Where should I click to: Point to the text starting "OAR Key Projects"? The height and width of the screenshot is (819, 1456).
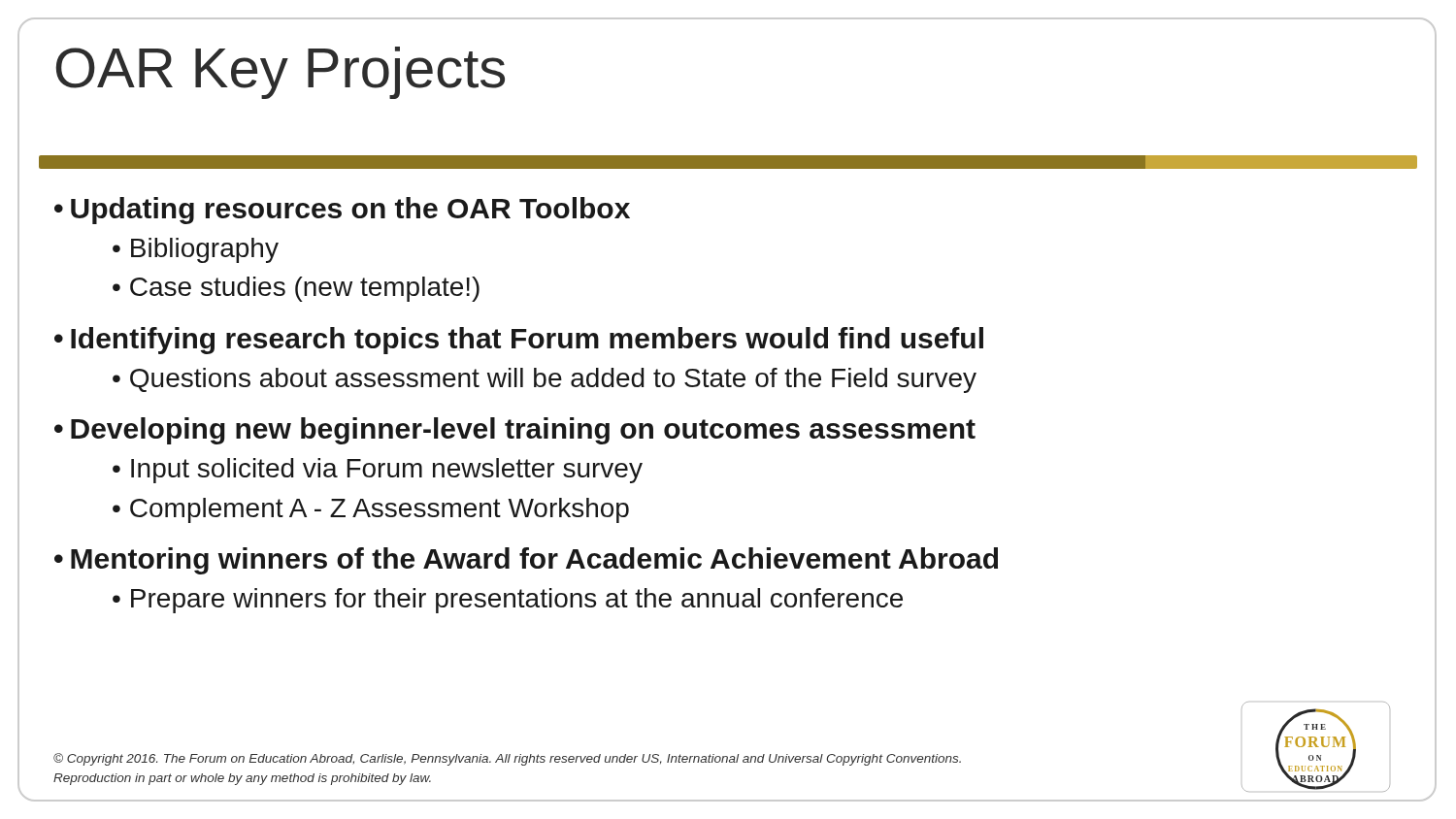pos(280,68)
